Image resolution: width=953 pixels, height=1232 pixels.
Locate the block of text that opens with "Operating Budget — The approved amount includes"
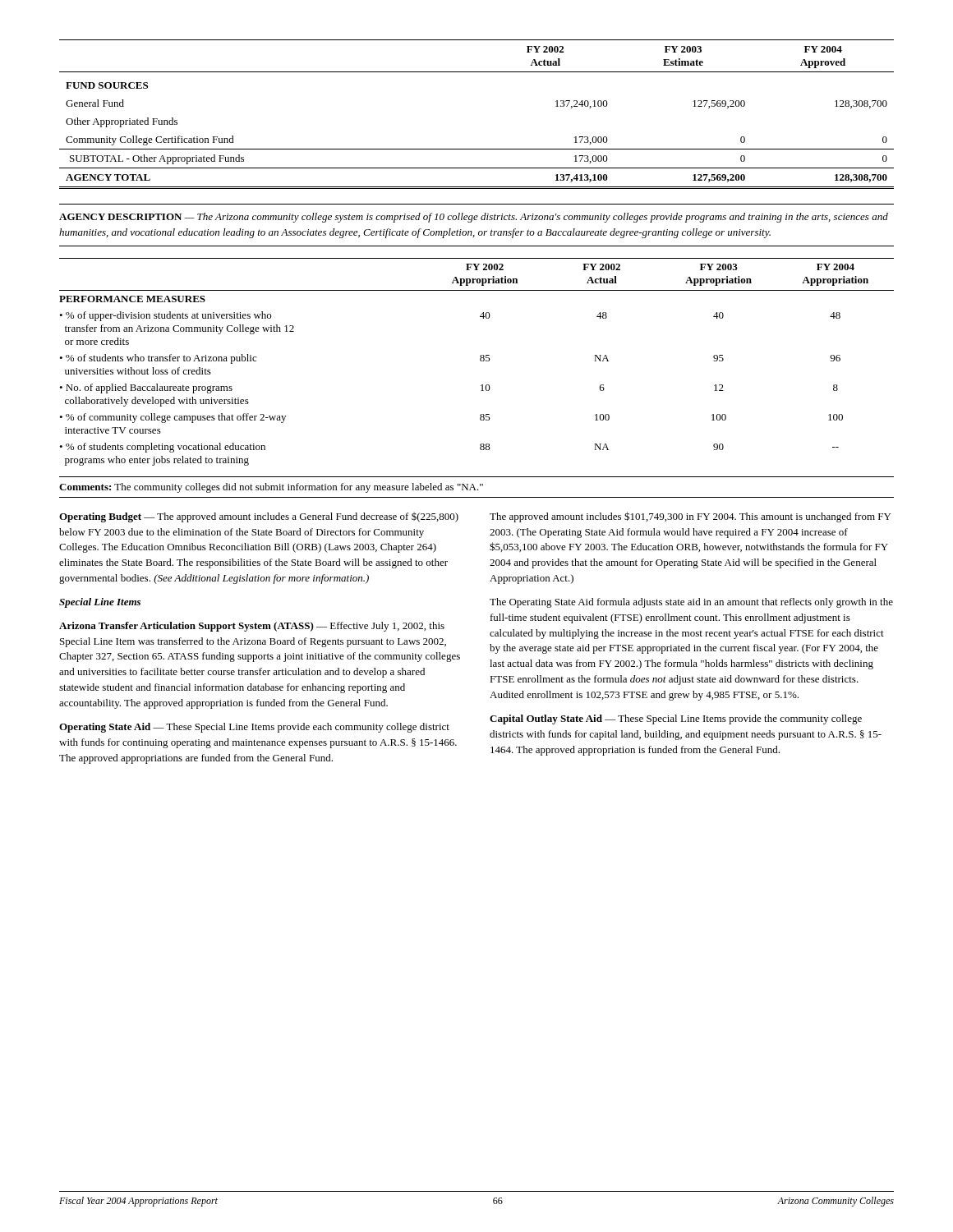click(261, 548)
